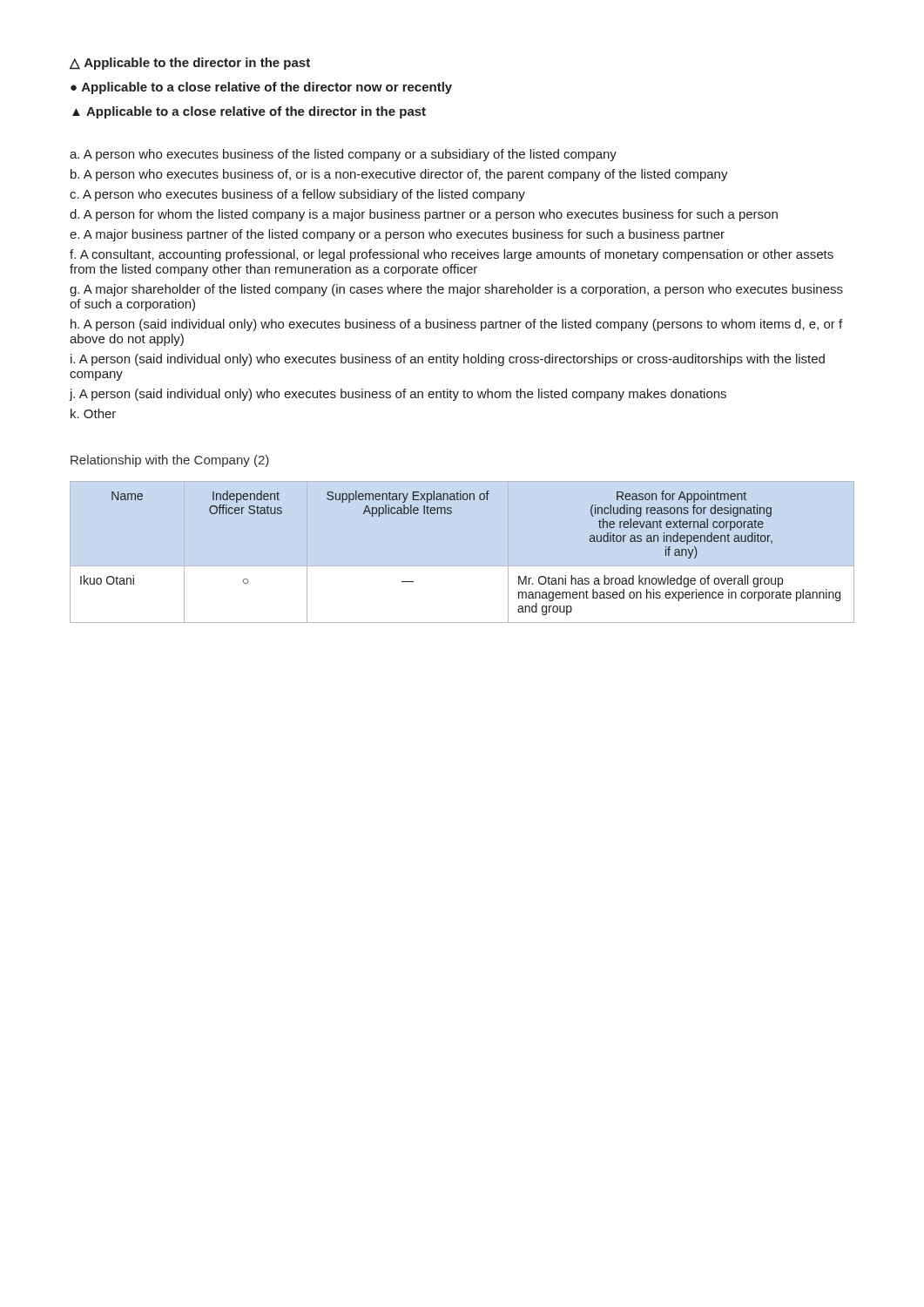Select the list item that says "▲ Applicable to a close relative of"
This screenshot has width=924, height=1307.
pyautogui.click(x=248, y=111)
